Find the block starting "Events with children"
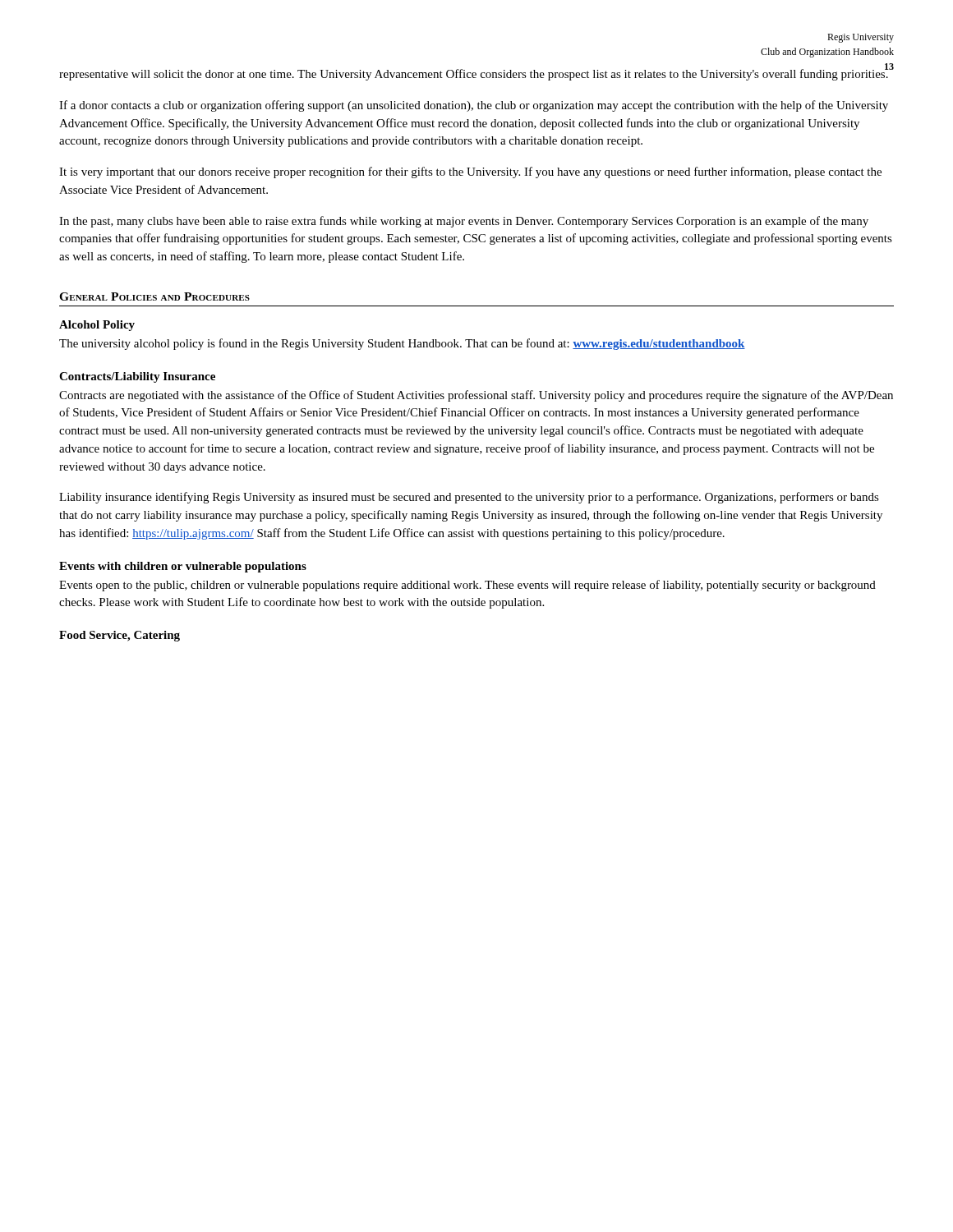 (x=183, y=565)
